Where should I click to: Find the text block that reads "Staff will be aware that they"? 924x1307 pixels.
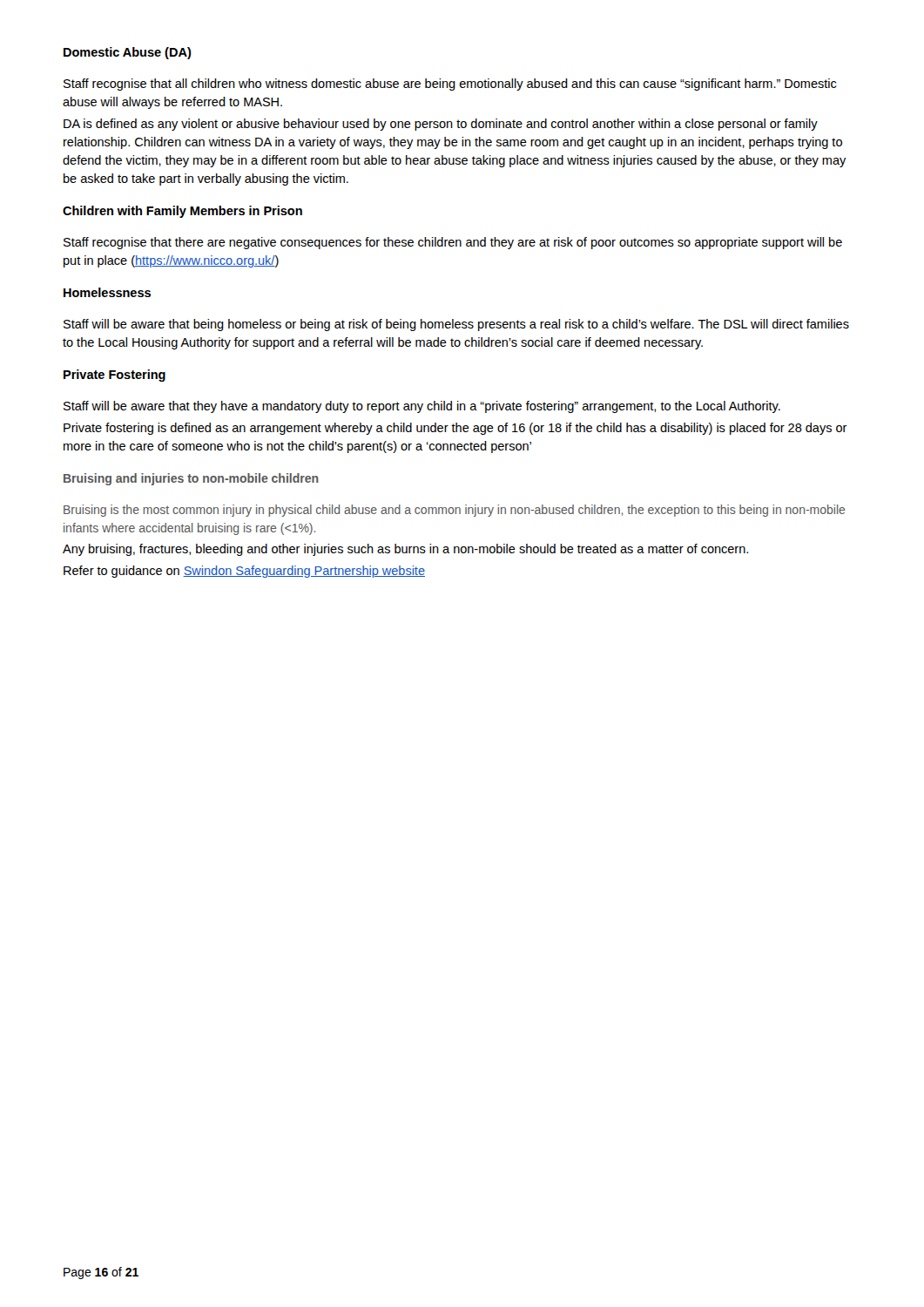point(462,427)
